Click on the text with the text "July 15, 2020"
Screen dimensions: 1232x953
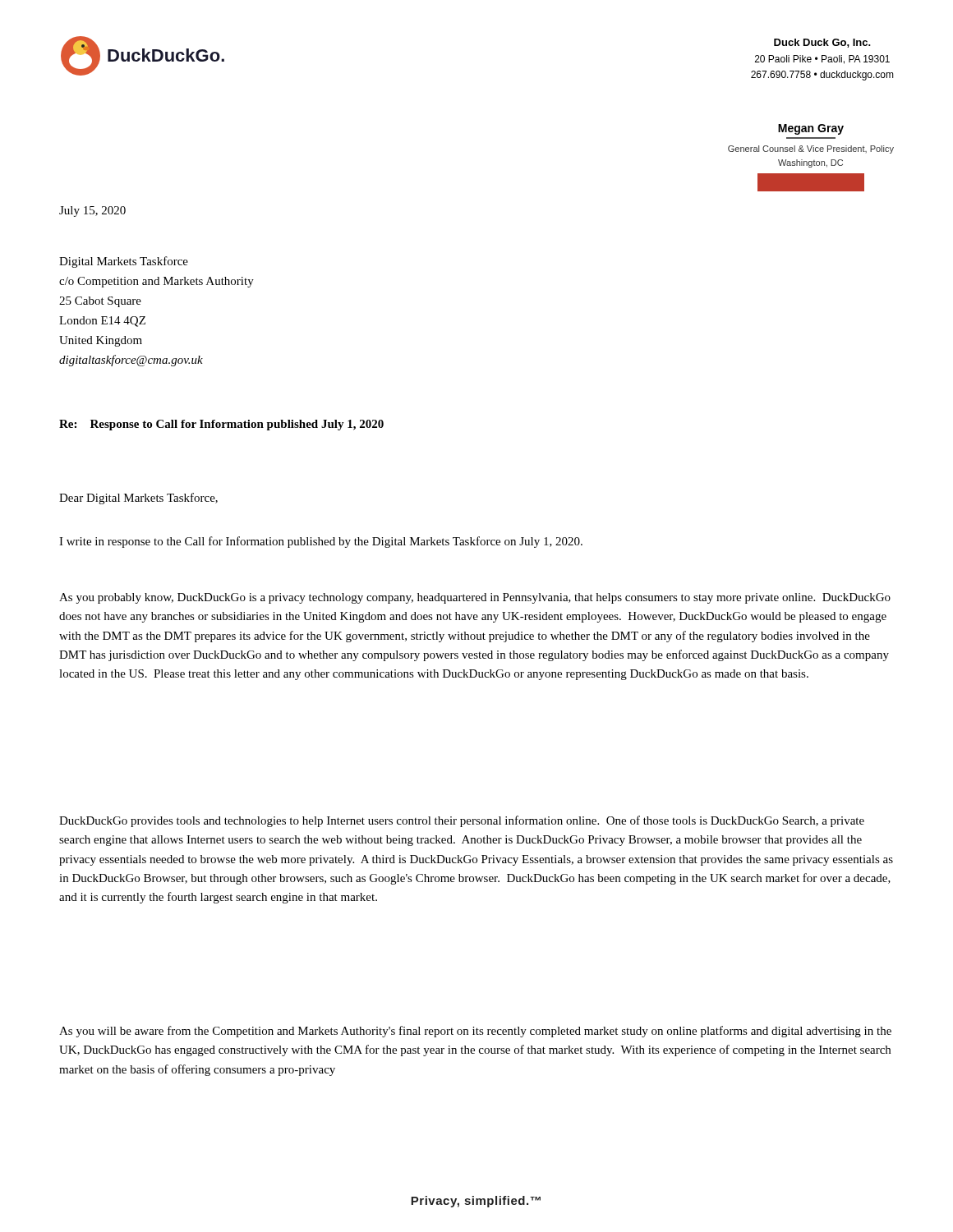[x=93, y=210]
